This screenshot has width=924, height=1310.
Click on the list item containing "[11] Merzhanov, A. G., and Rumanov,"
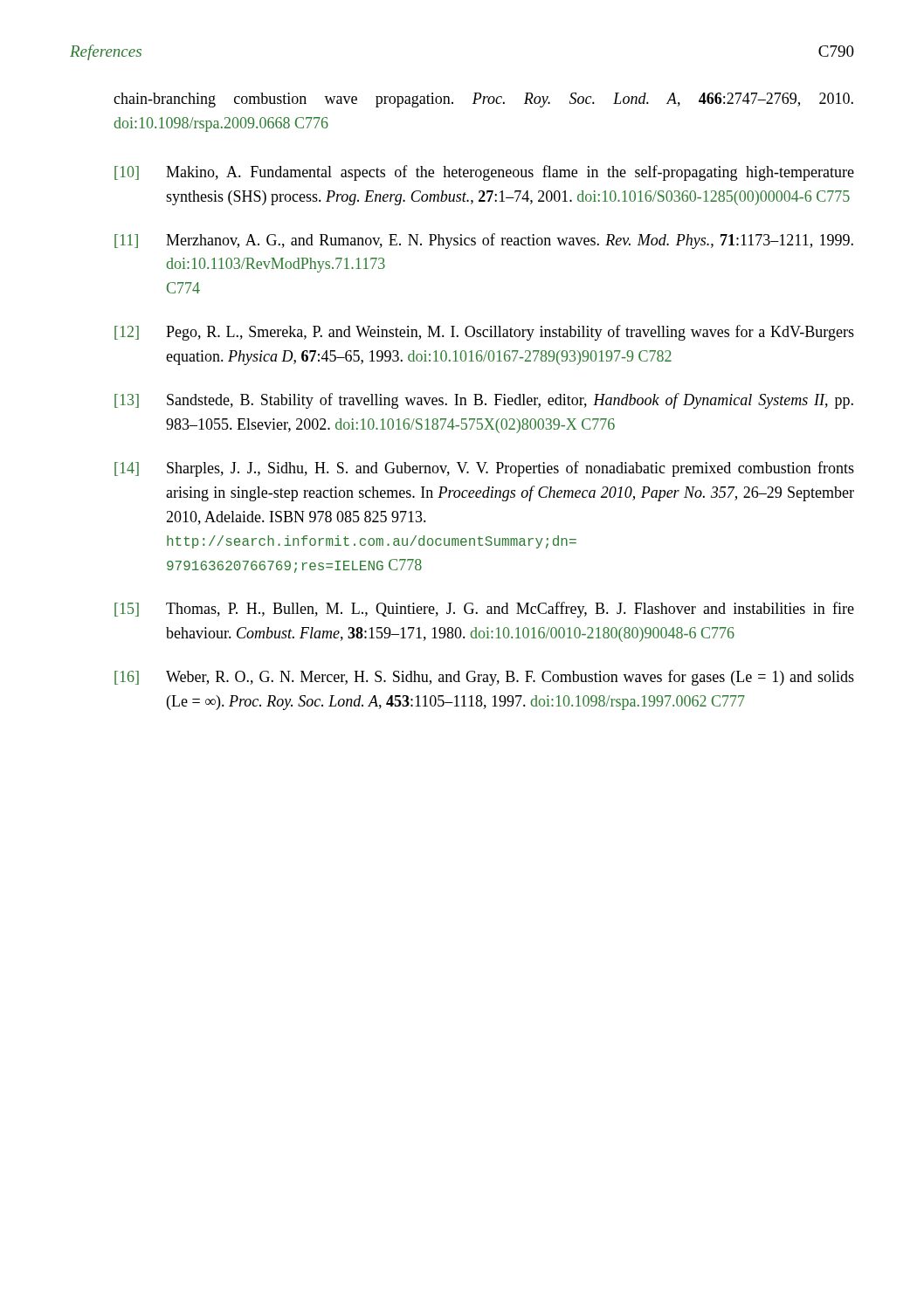pos(484,241)
